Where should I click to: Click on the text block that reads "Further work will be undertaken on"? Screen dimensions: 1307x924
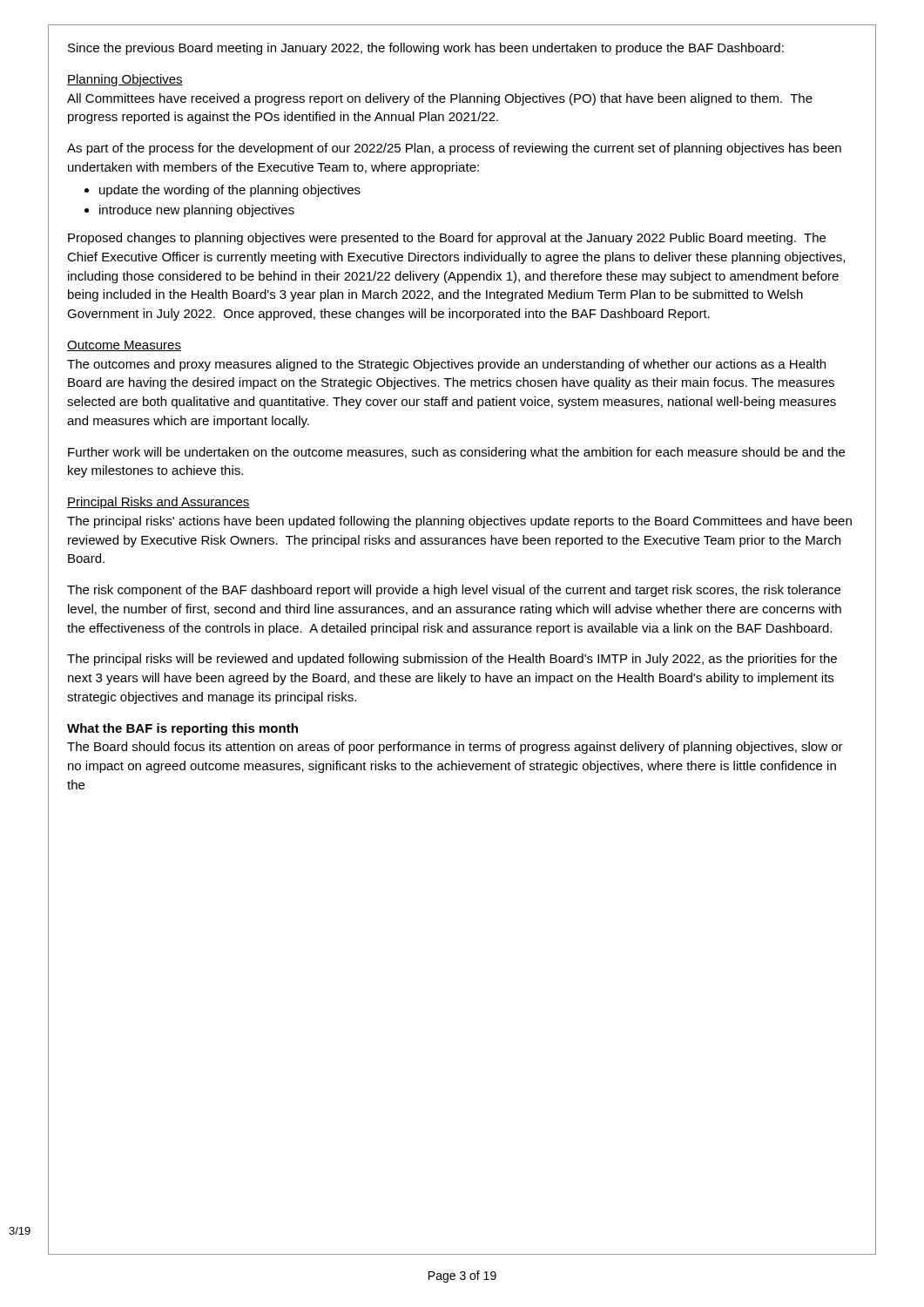click(x=456, y=461)
